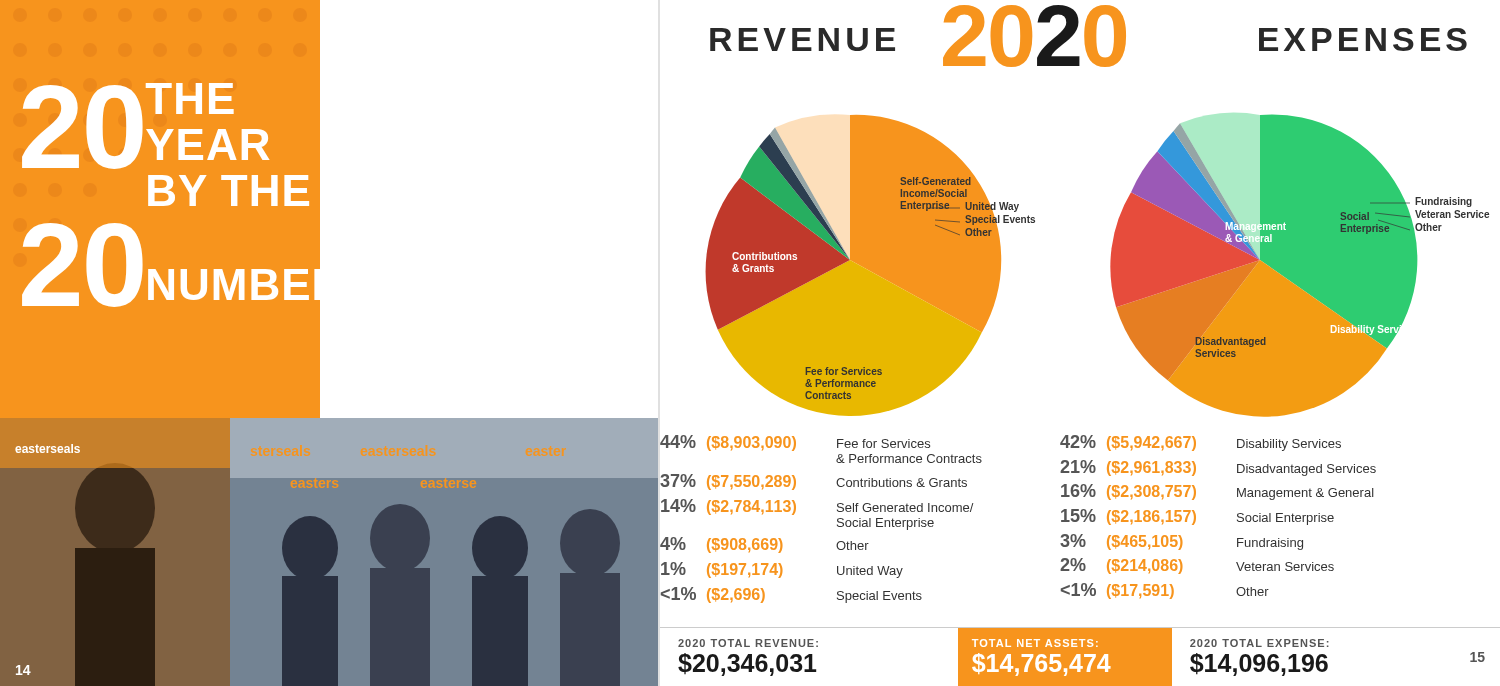Where does it say "15% ($2,186,157) Social Enterprise"?
The image size is (1500, 686).
[x=1280, y=516]
